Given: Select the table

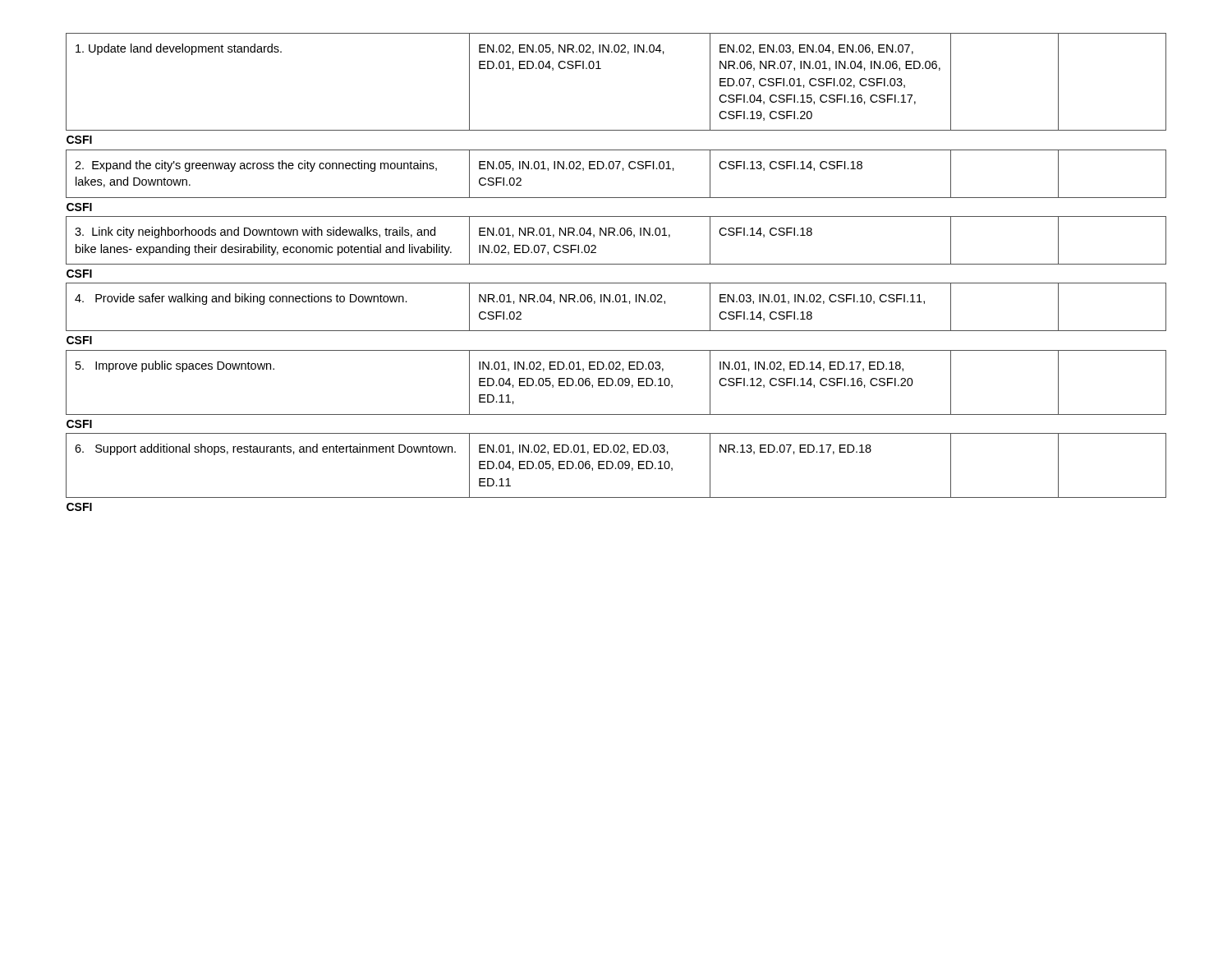Looking at the screenshot, I should pyautogui.click(x=616, y=275).
